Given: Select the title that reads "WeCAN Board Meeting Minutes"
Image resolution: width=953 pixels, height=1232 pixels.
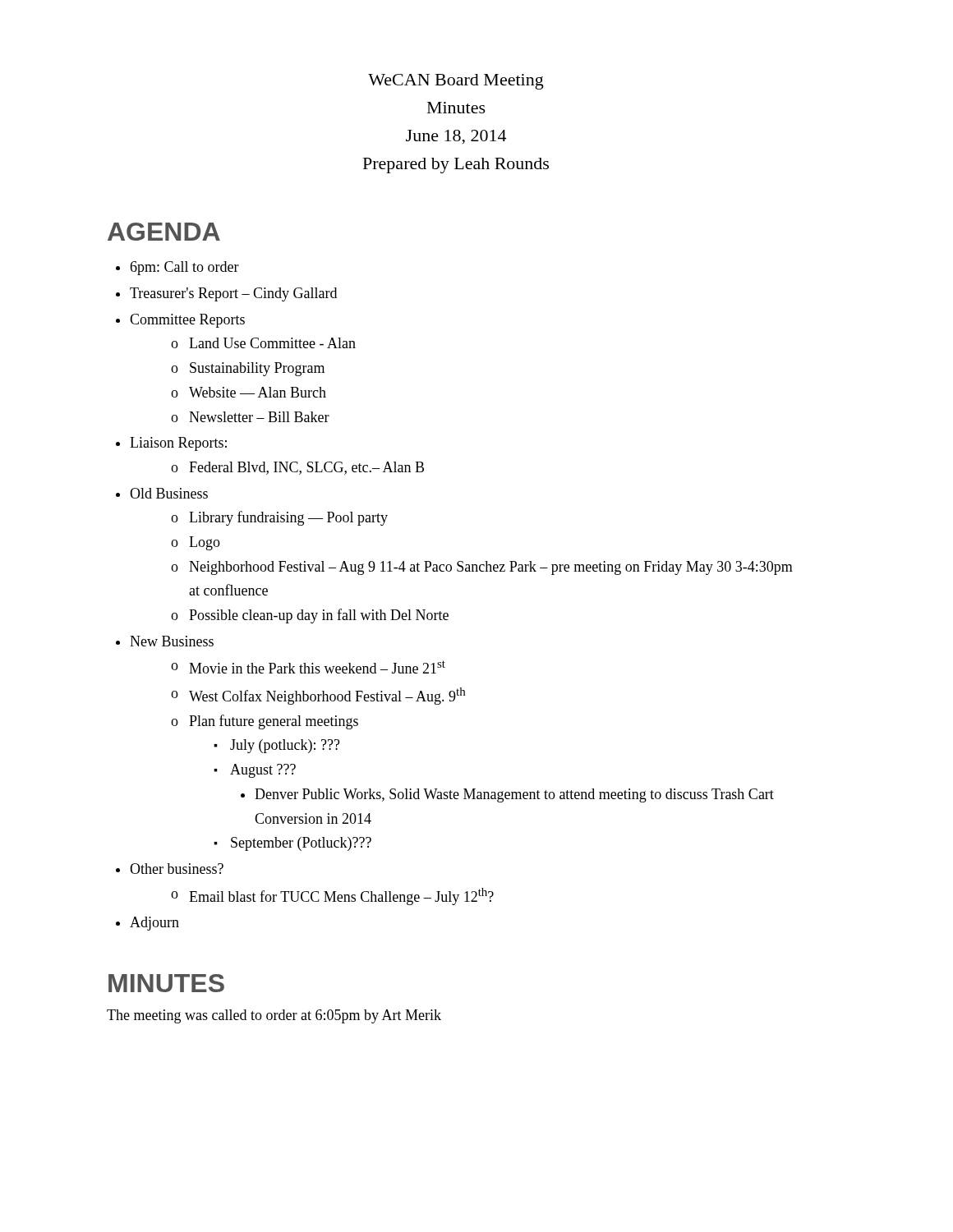Looking at the screenshot, I should click(x=456, y=122).
